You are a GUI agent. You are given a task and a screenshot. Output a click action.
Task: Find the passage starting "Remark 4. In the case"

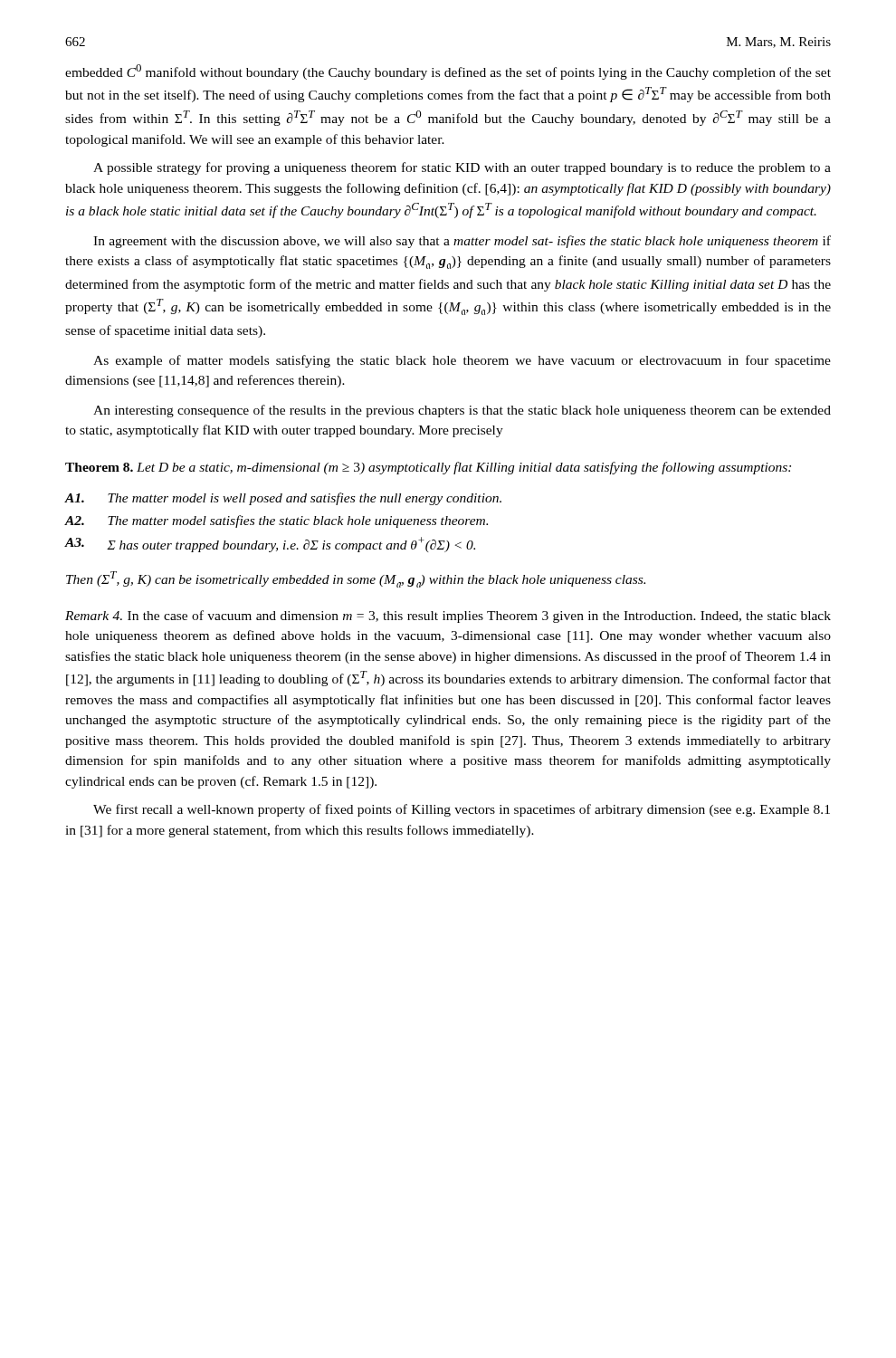click(448, 723)
